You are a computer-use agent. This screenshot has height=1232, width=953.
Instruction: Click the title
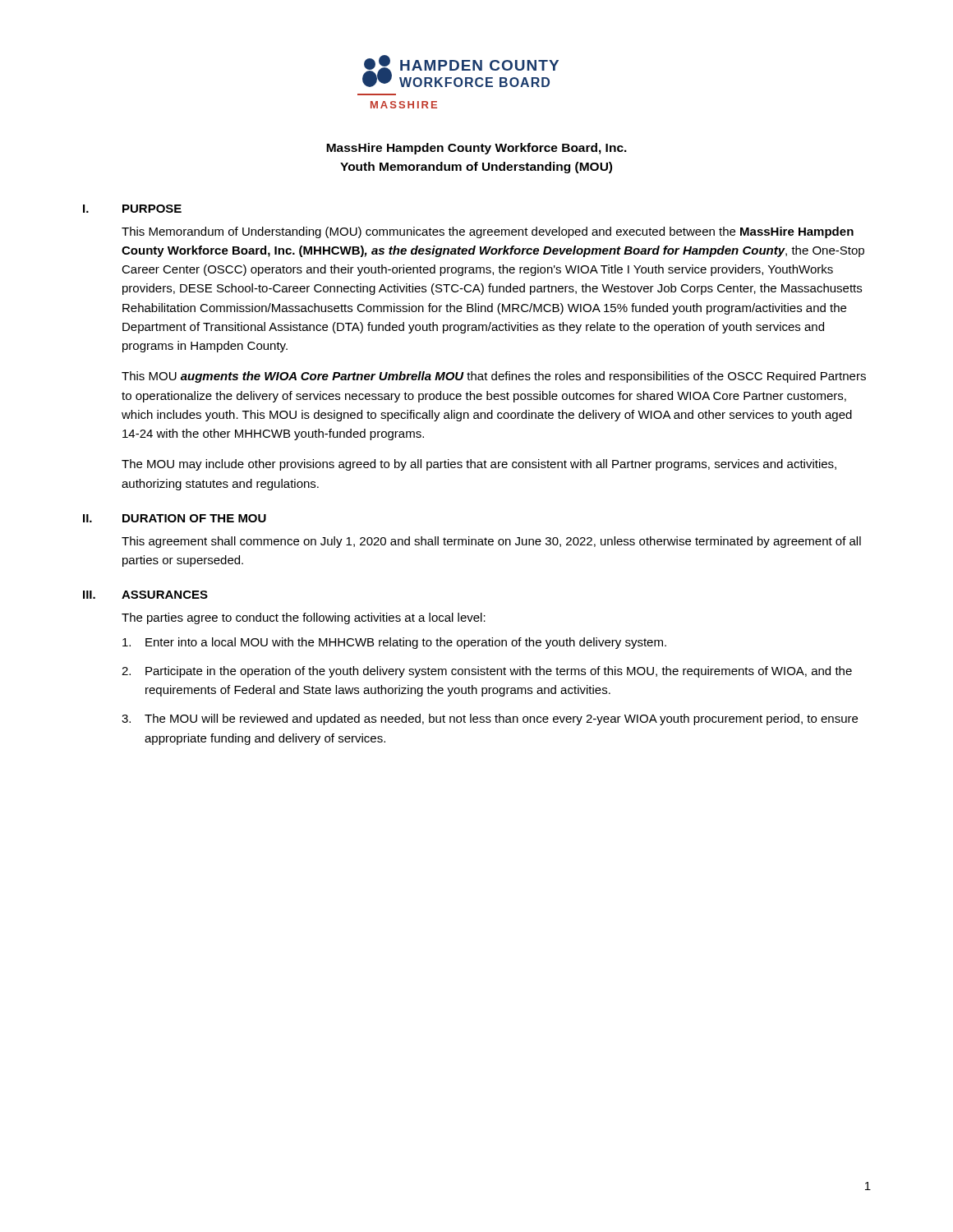[476, 157]
